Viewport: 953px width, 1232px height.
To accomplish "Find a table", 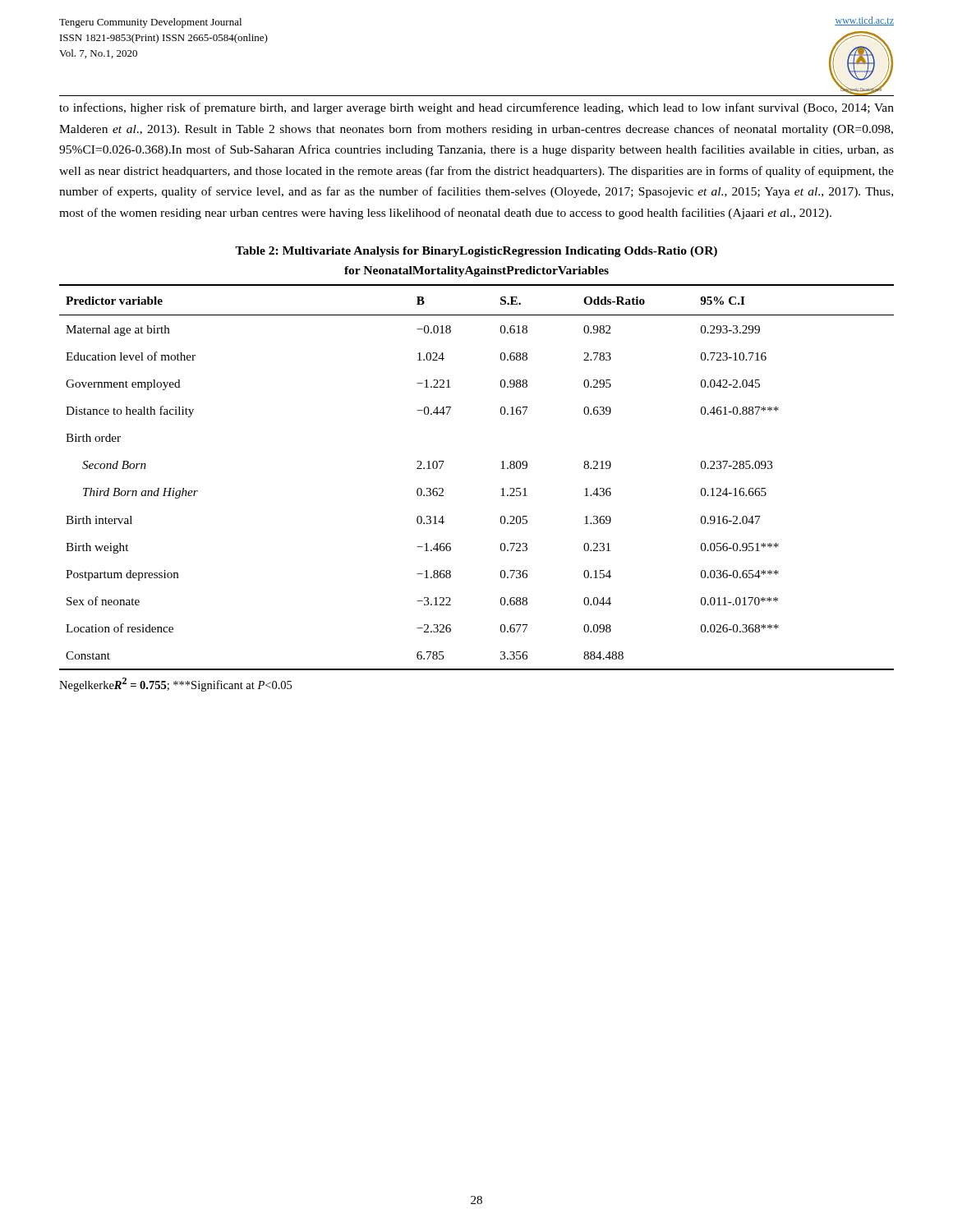I will [x=476, y=477].
